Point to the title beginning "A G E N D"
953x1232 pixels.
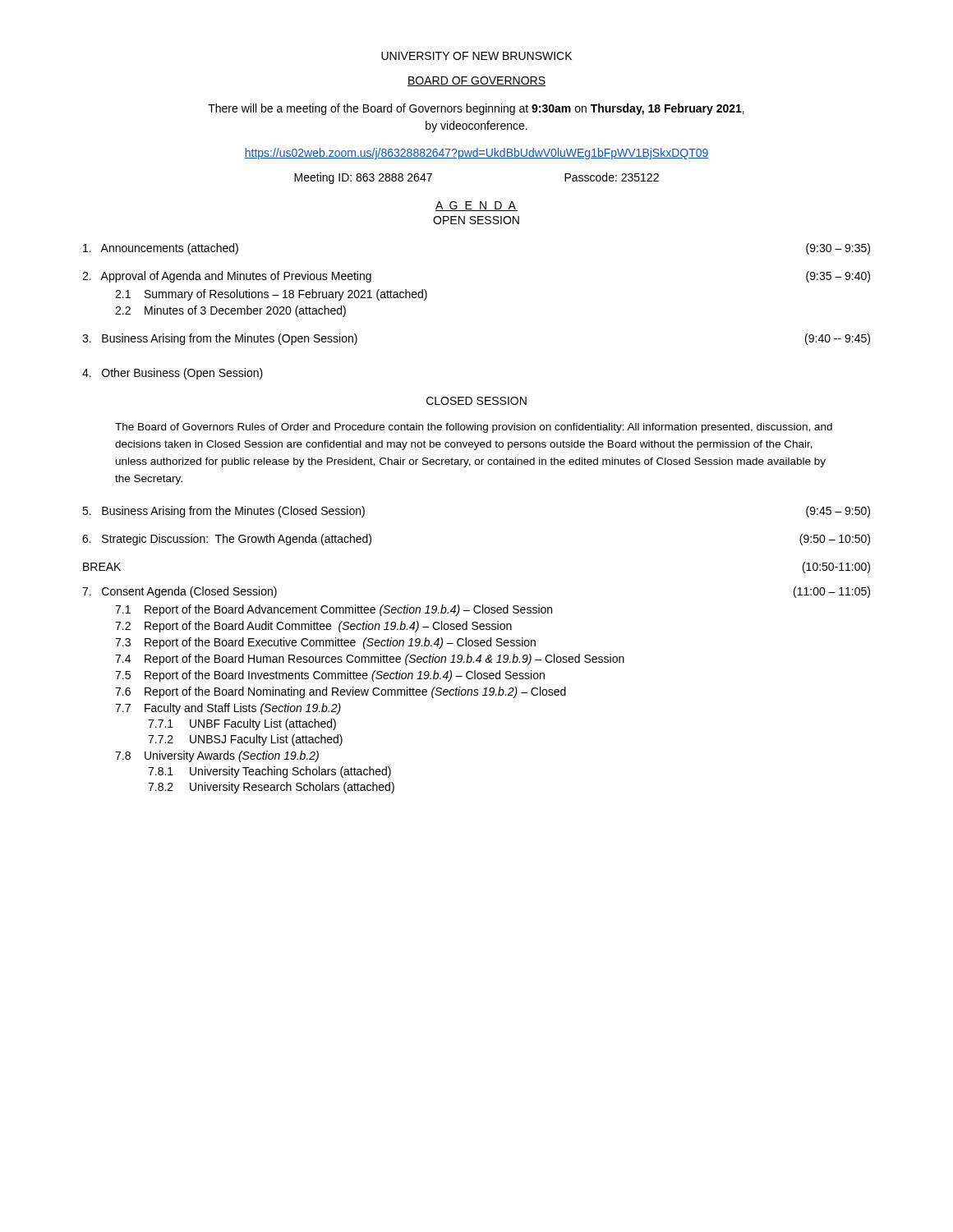pyautogui.click(x=476, y=213)
